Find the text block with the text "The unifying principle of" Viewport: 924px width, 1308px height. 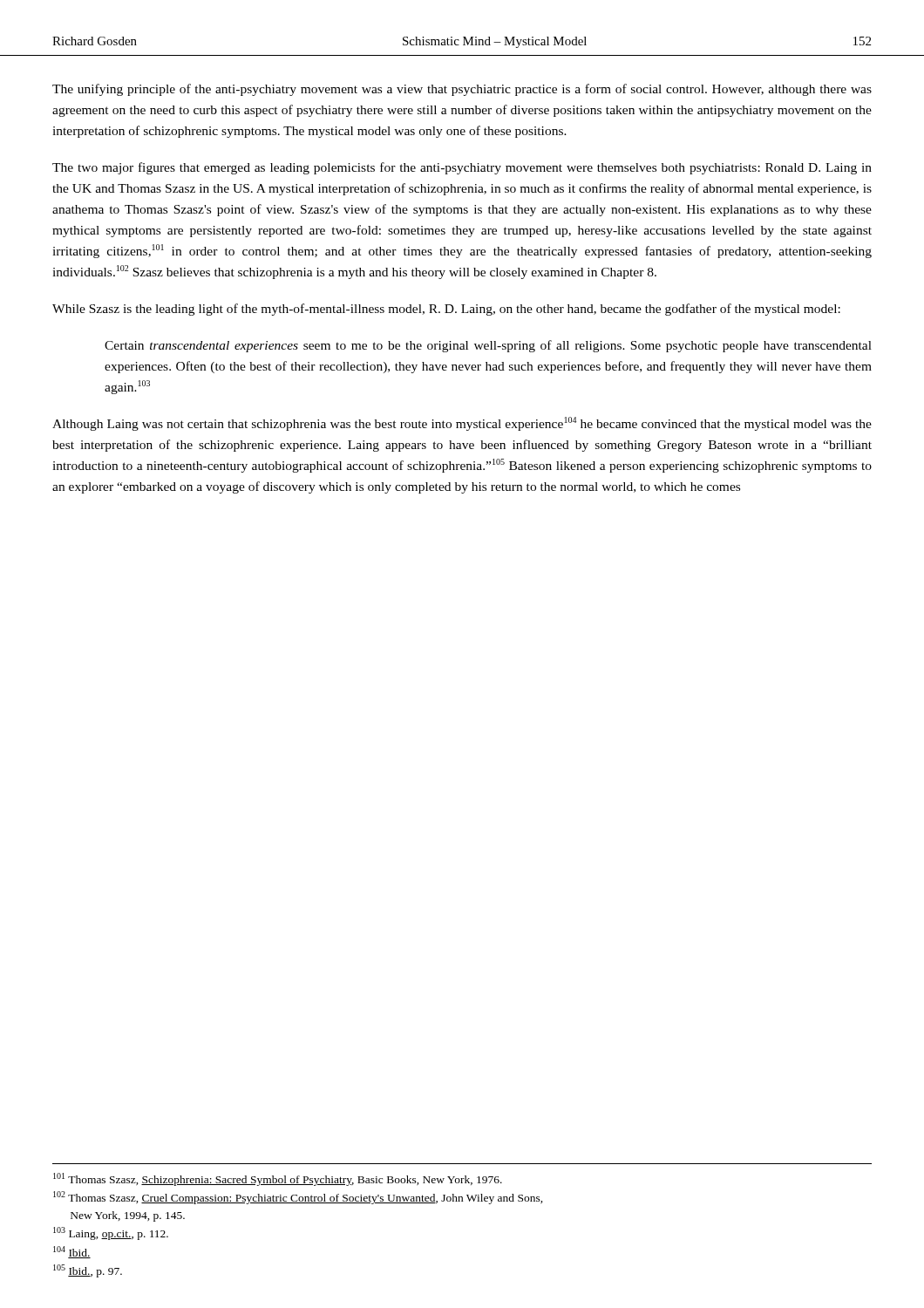(462, 109)
